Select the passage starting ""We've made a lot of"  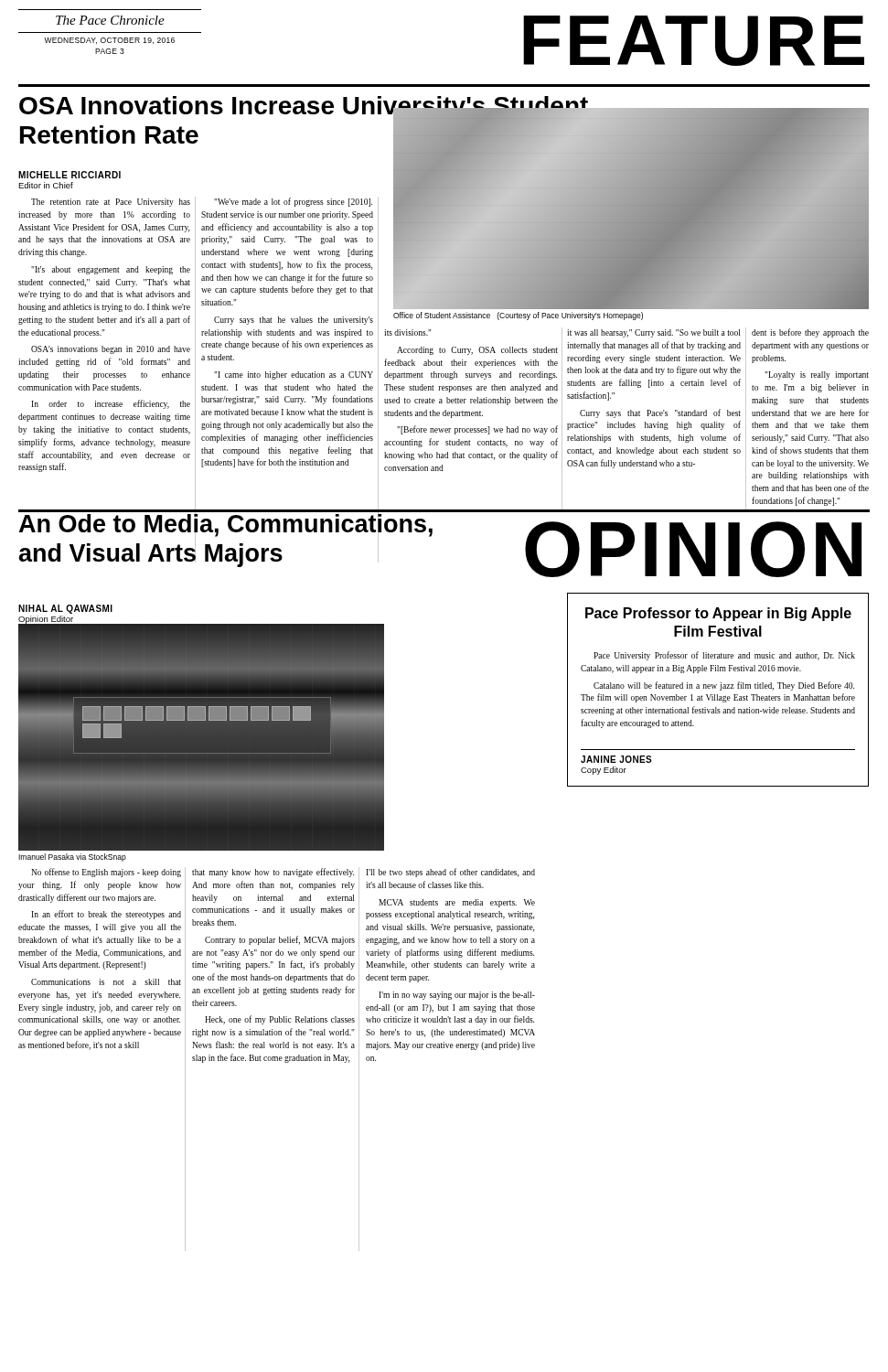(287, 333)
